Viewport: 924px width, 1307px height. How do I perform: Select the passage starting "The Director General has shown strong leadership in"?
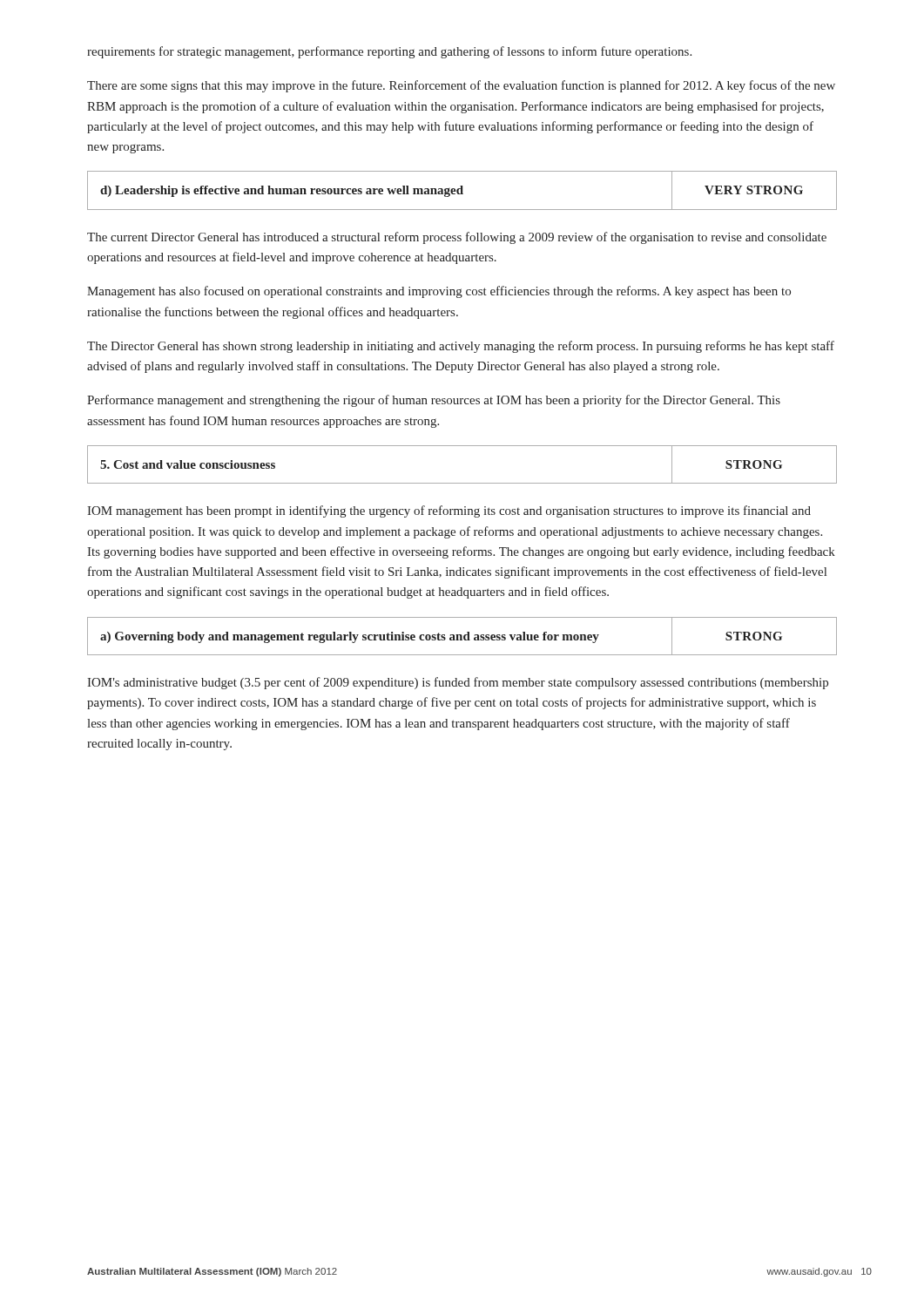click(x=461, y=356)
